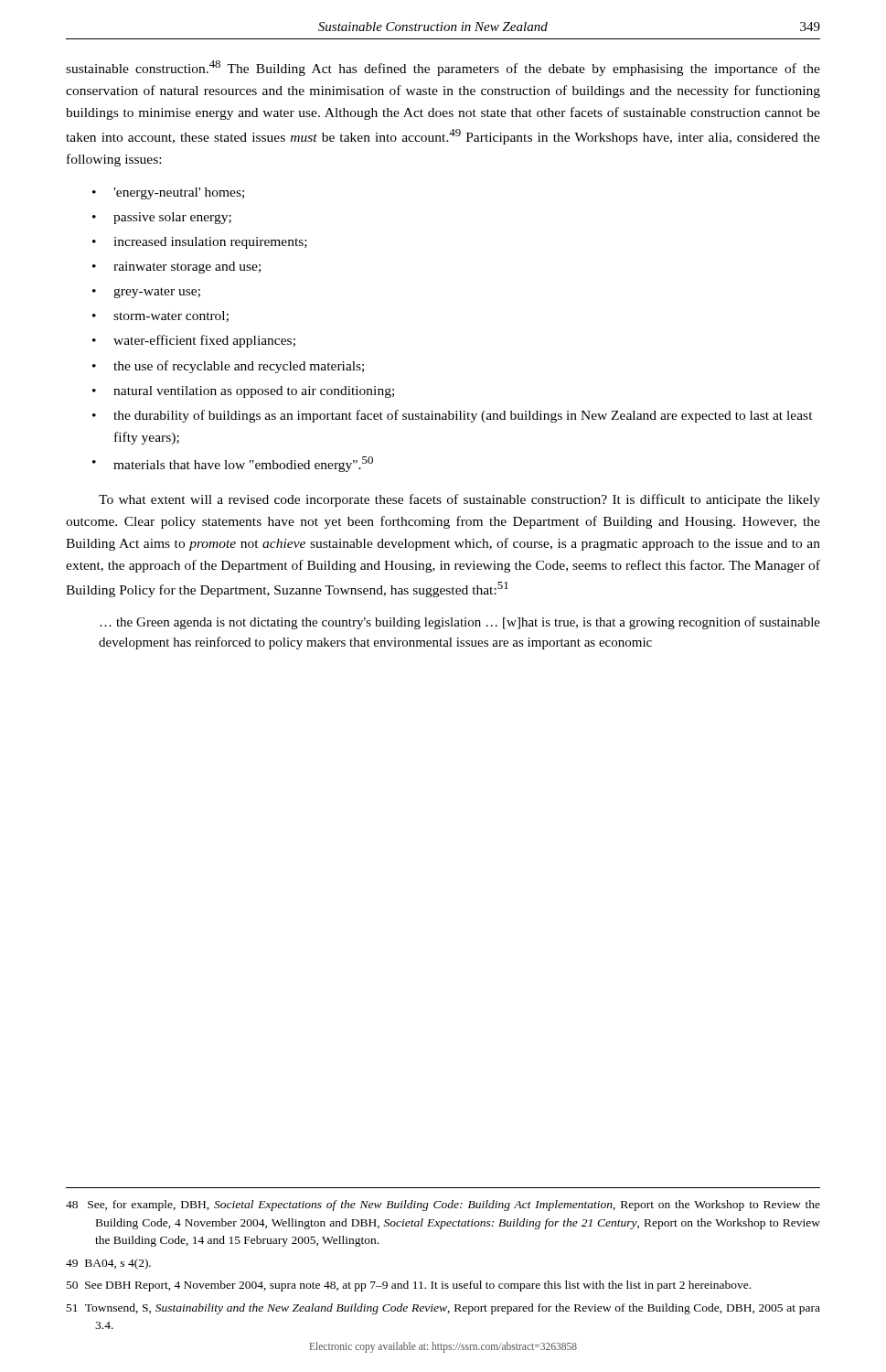Select the text block that says "… the Green agenda is not dictating the"

[459, 632]
